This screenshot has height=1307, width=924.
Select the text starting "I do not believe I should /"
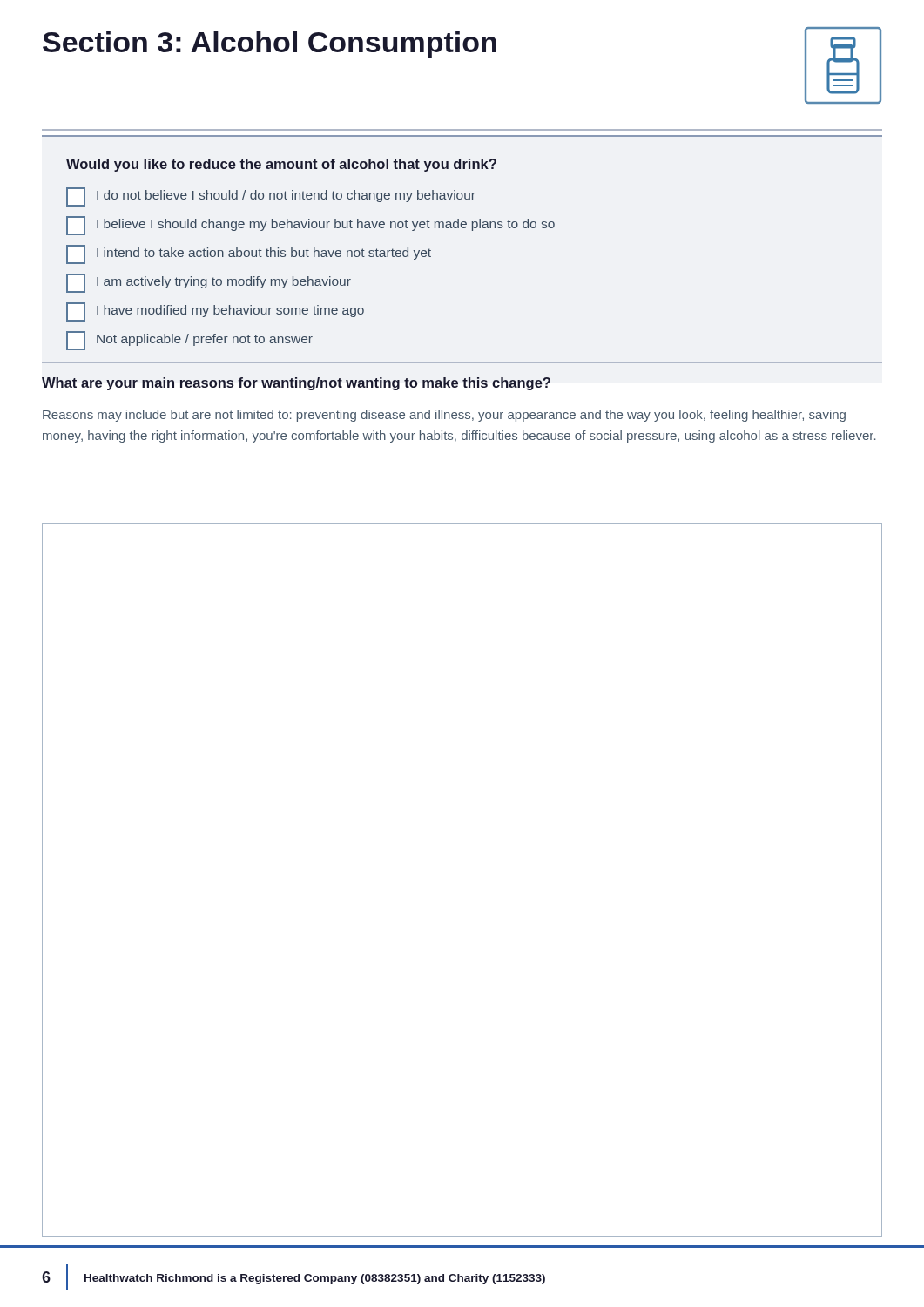[271, 197]
